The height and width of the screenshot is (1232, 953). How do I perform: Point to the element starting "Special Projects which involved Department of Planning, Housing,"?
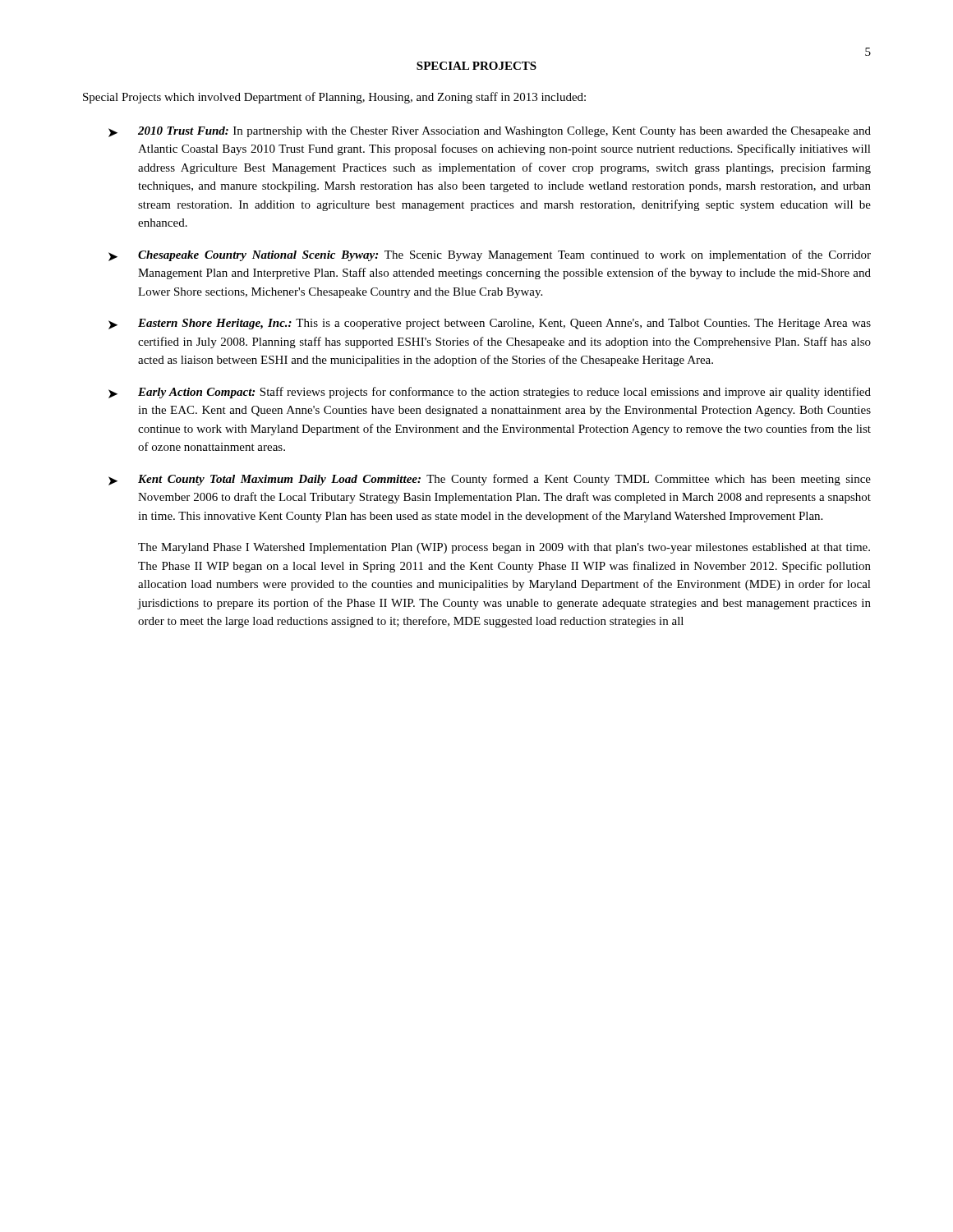click(x=334, y=97)
